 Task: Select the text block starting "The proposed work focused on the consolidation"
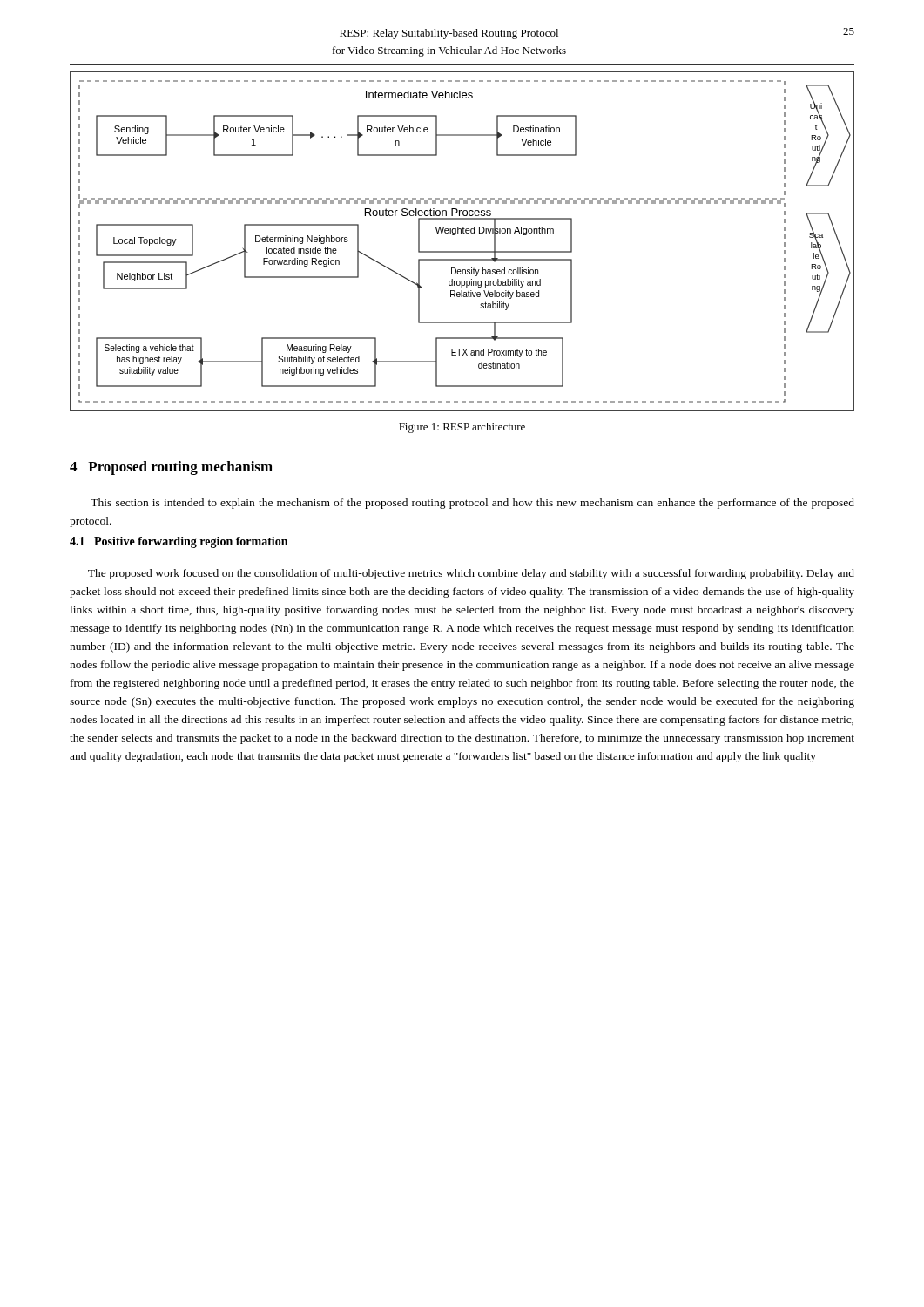(462, 664)
